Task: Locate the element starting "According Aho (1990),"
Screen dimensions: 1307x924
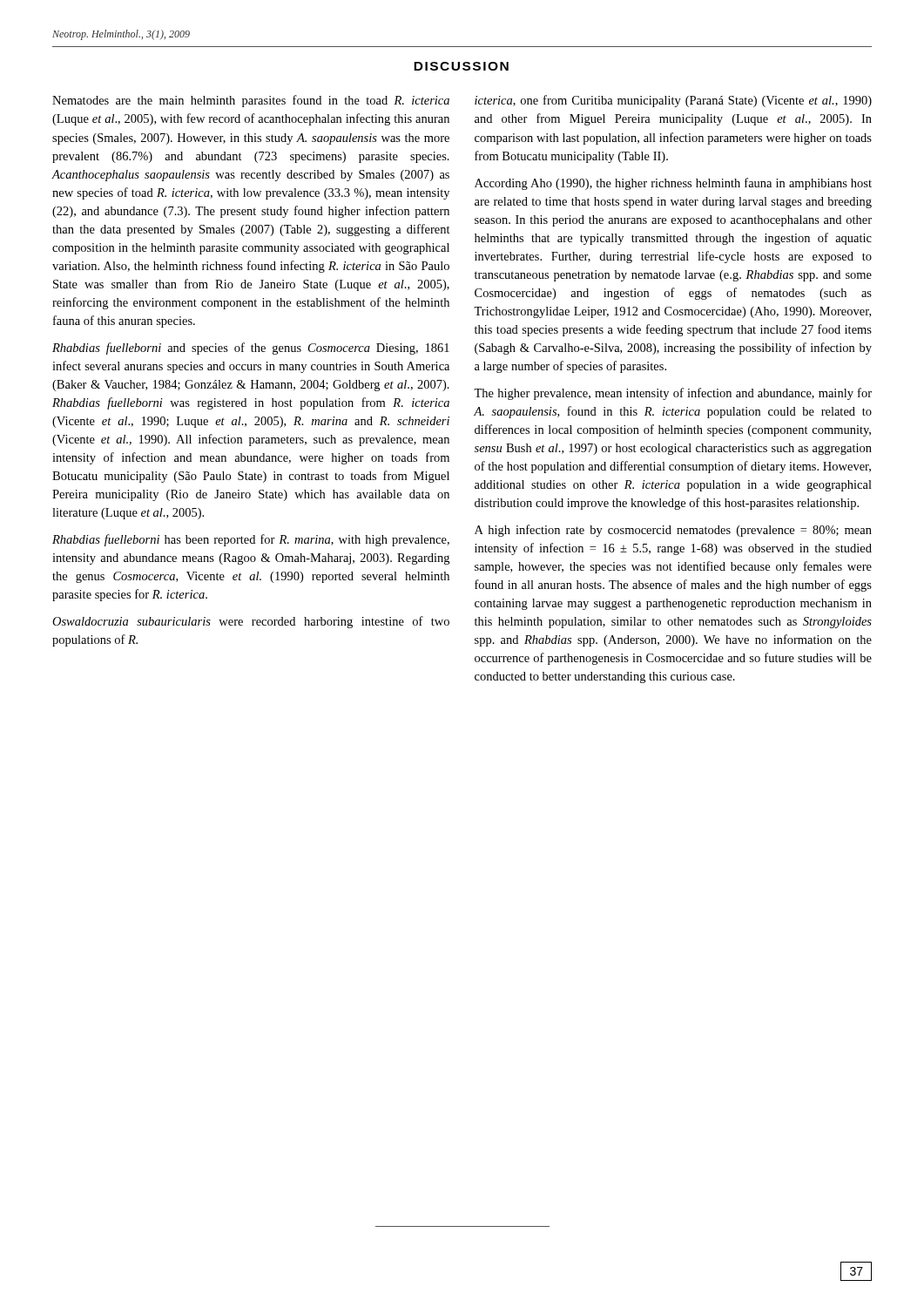Action: pyautogui.click(x=673, y=275)
